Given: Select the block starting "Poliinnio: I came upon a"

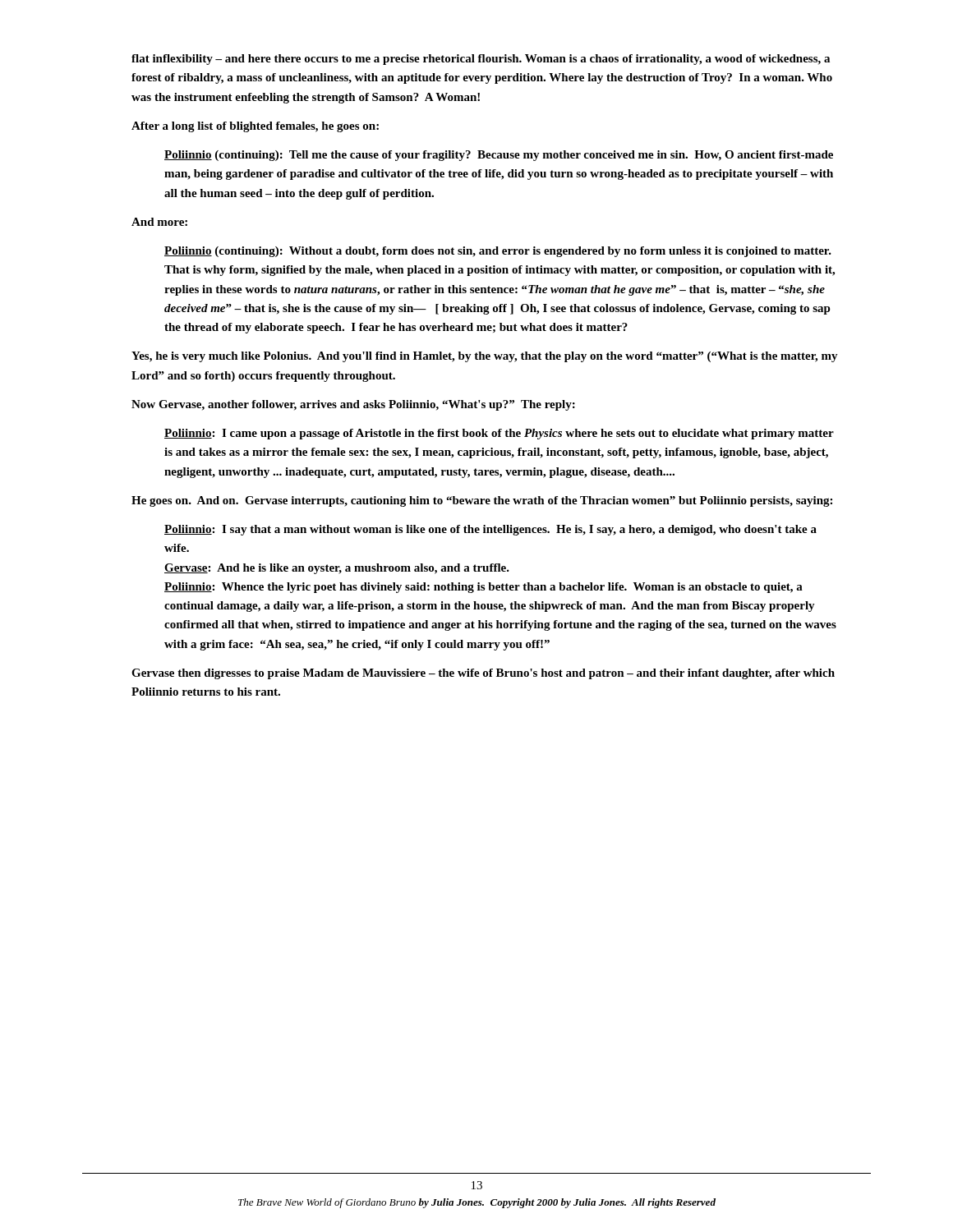Looking at the screenshot, I should click(501, 452).
